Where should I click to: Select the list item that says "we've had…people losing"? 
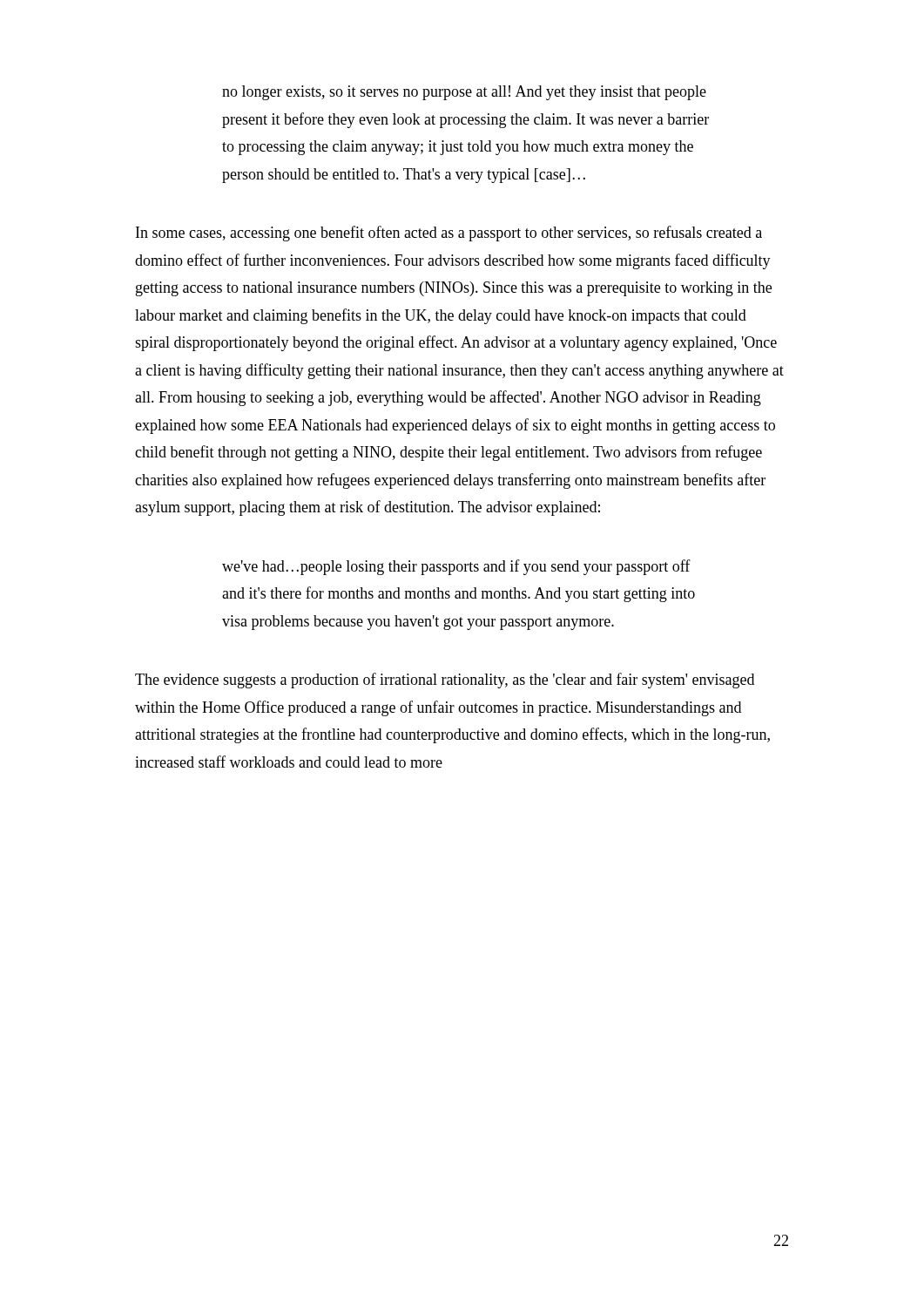(459, 593)
